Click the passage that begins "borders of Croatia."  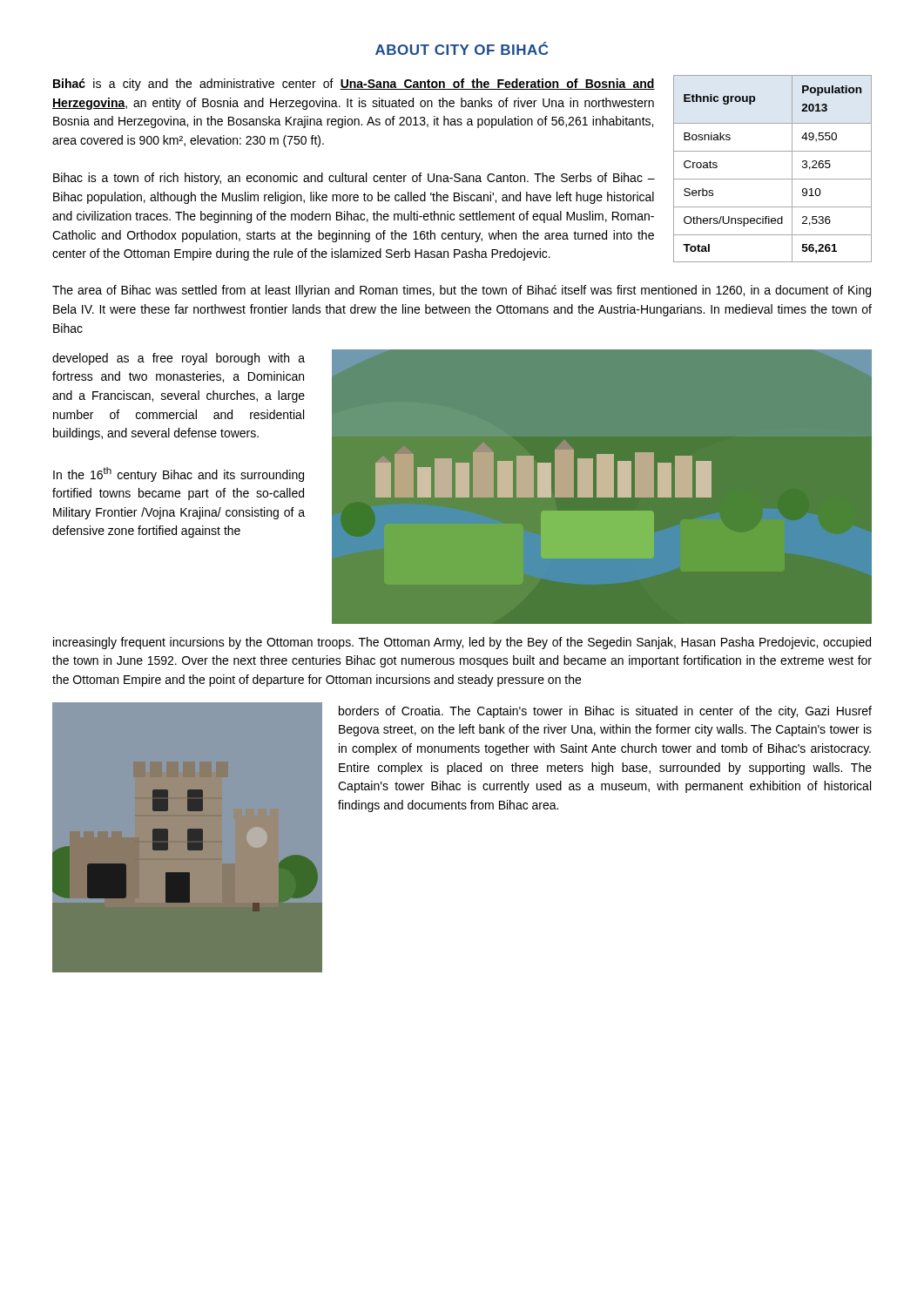[x=605, y=758]
